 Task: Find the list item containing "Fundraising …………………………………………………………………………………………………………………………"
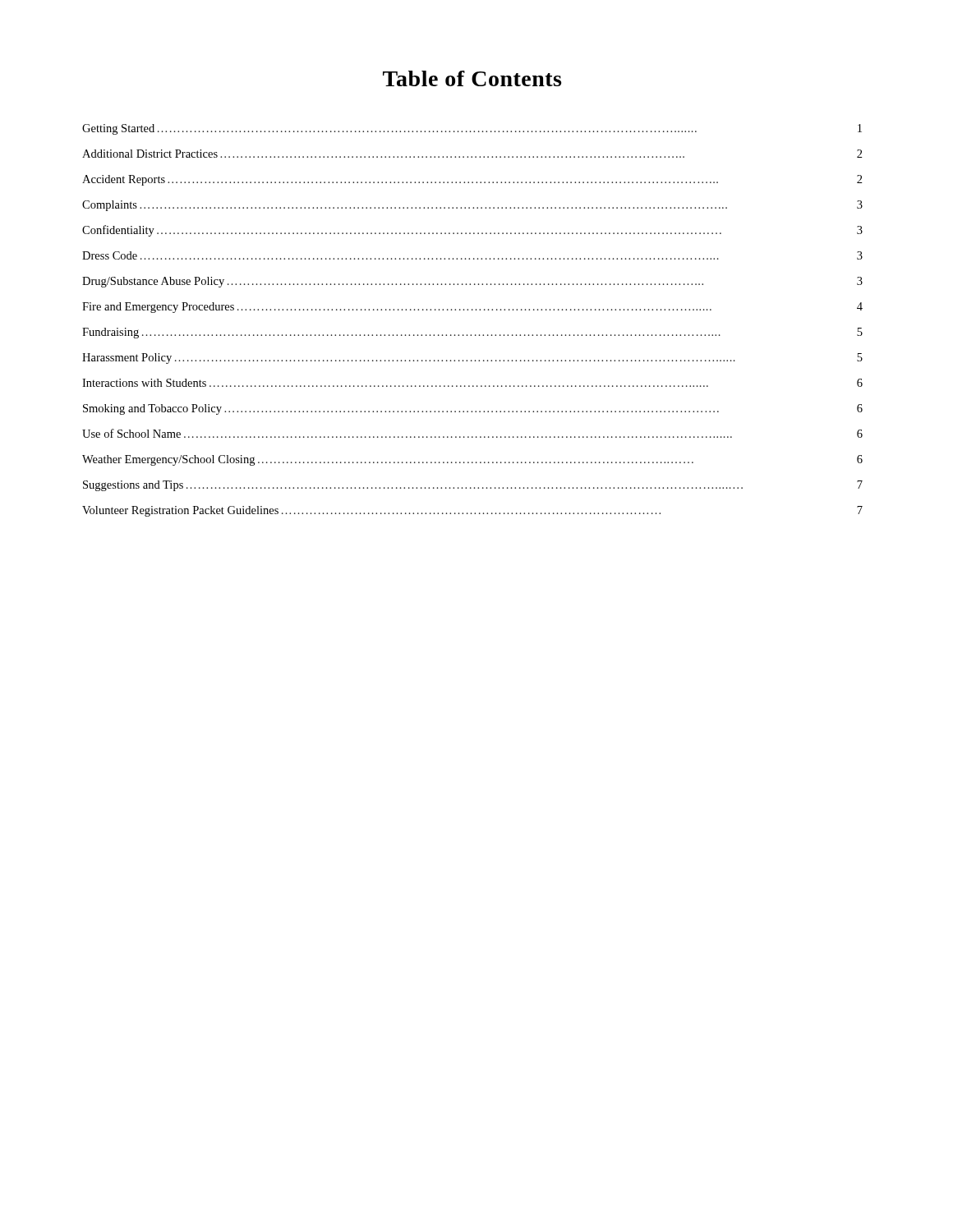coord(472,332)
